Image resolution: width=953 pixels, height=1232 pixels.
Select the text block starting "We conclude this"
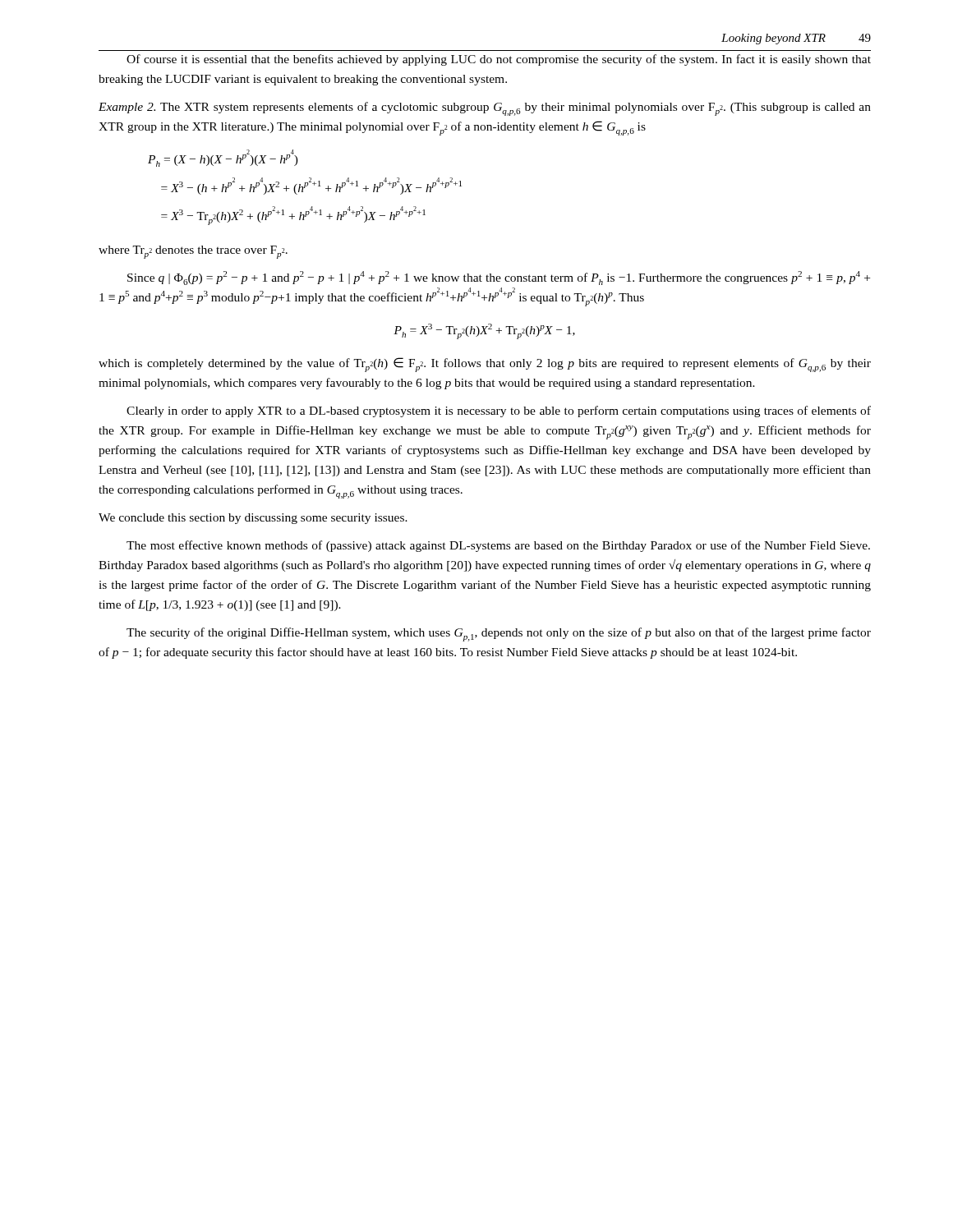[485, 585]
